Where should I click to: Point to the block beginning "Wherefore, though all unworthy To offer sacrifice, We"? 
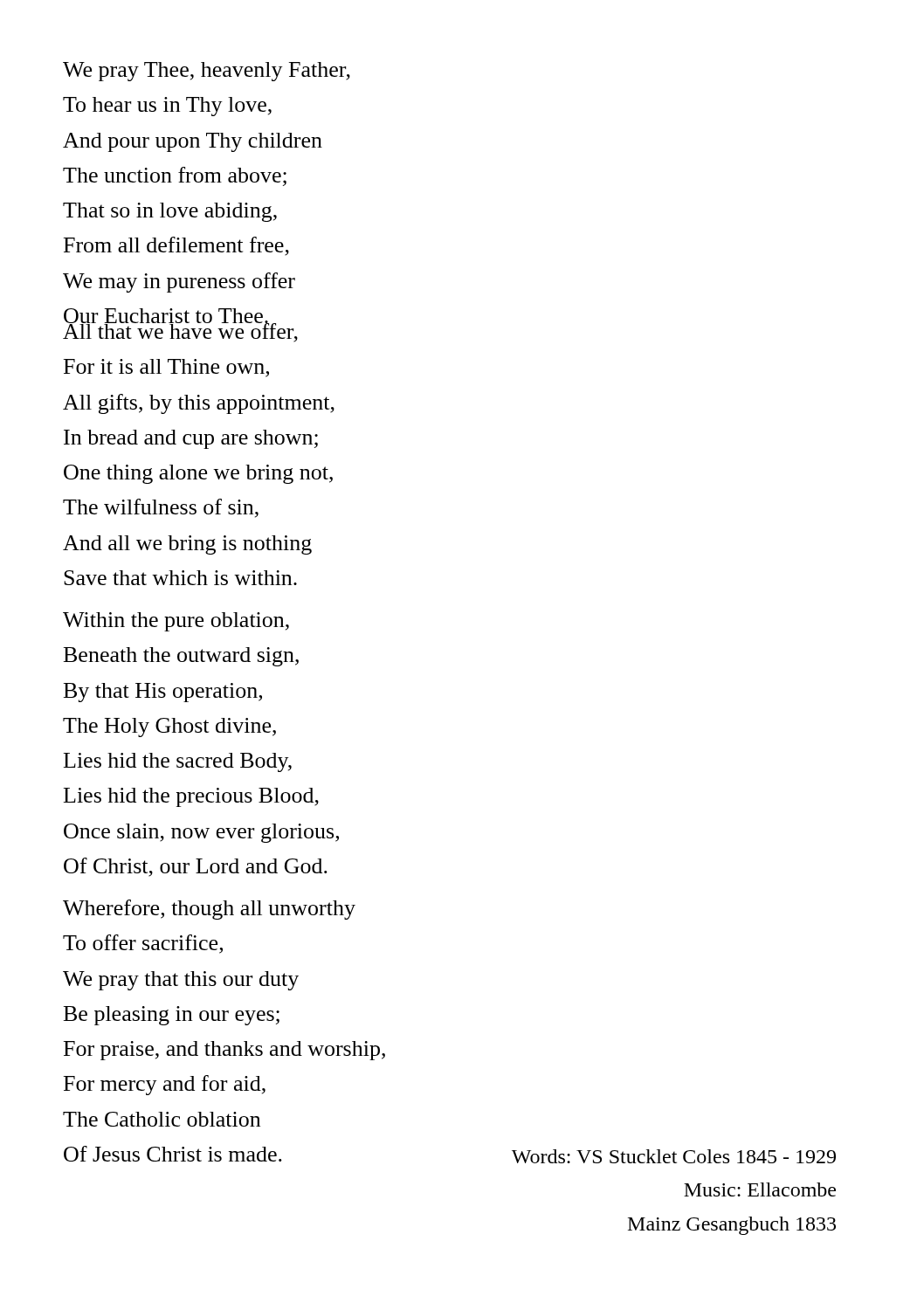click(x=225, y=1031)
